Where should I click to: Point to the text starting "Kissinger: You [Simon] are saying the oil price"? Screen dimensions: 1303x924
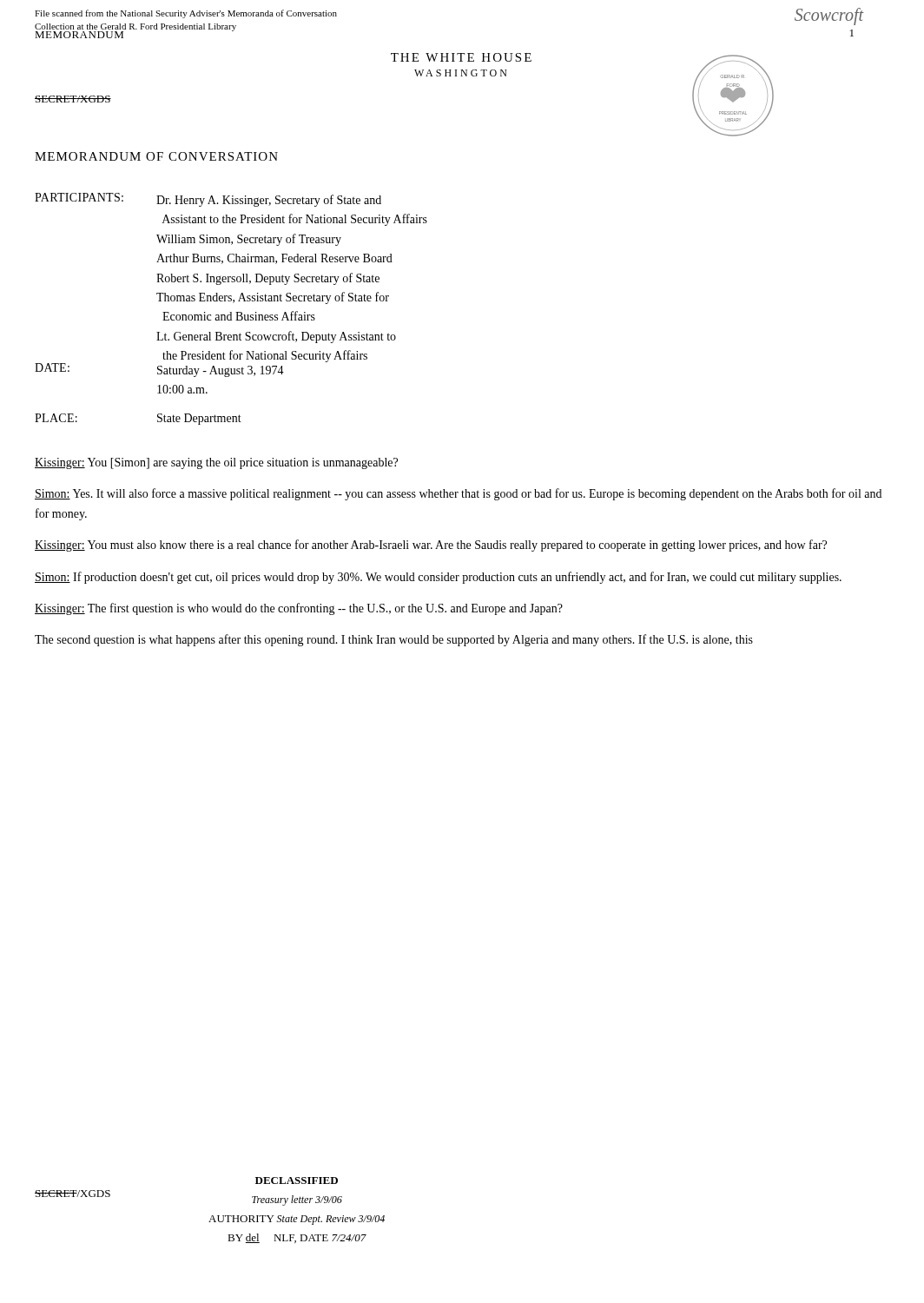217,463
